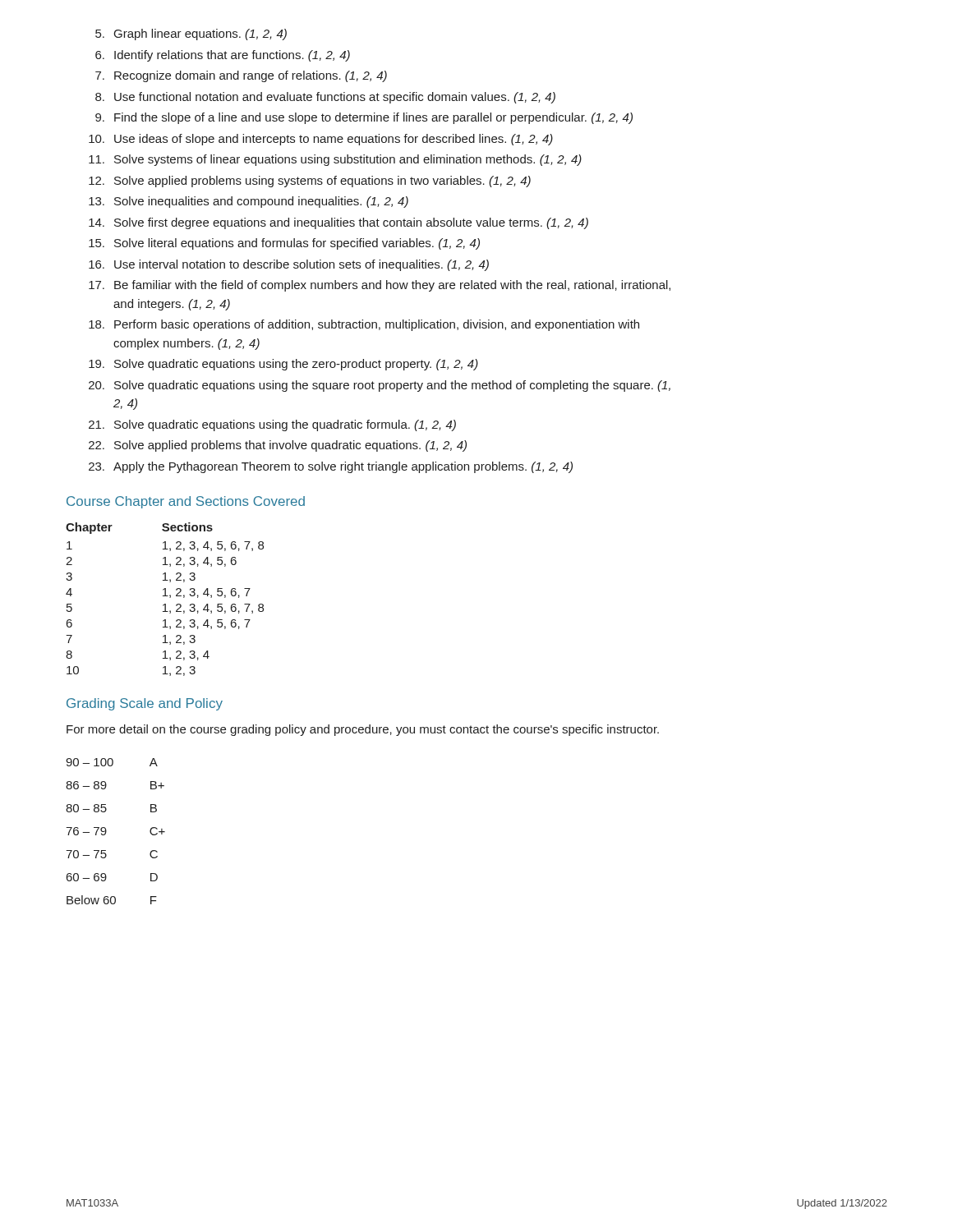Click on the list item that says "8. Use functional notation and evaluate functions"
The width and height of the screenshot is (953, 1232).
[x=476, y=97]
